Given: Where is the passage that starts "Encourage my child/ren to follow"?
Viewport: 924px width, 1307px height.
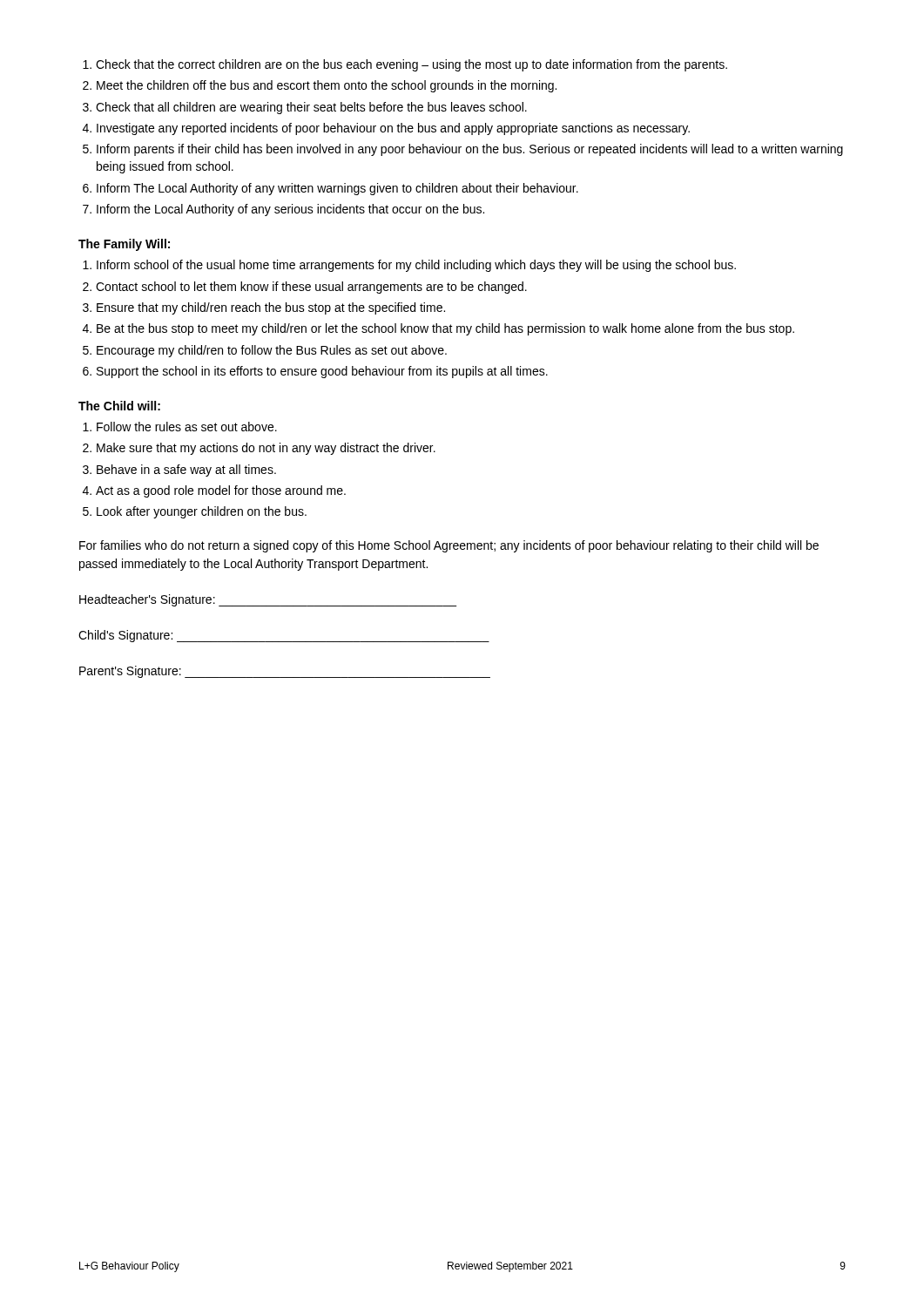Looking at the screenshot, I should [x=265, y=351].
